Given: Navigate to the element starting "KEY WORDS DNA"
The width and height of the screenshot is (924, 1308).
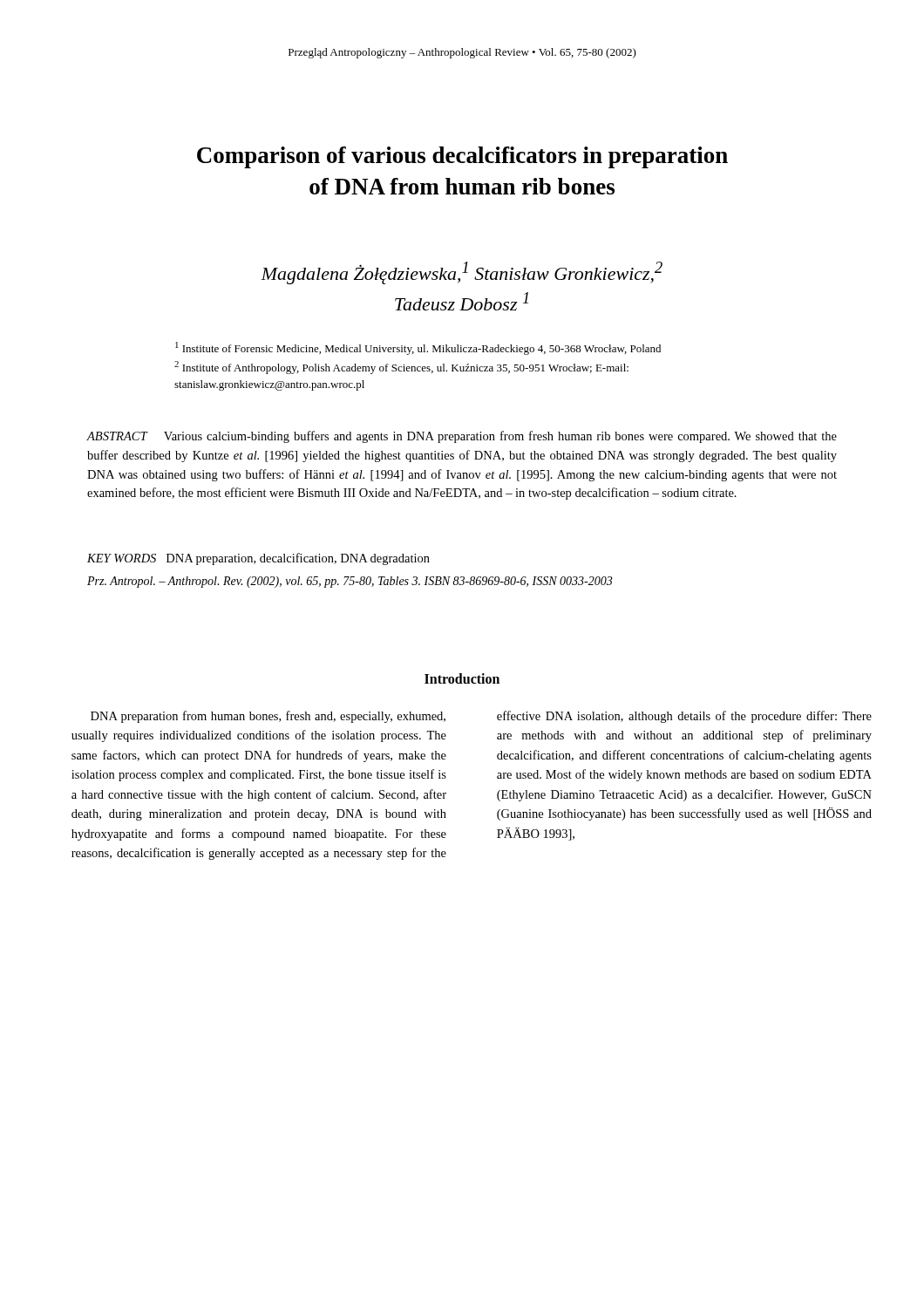Looking at the screenshot, I should click(x=258, y=558).
